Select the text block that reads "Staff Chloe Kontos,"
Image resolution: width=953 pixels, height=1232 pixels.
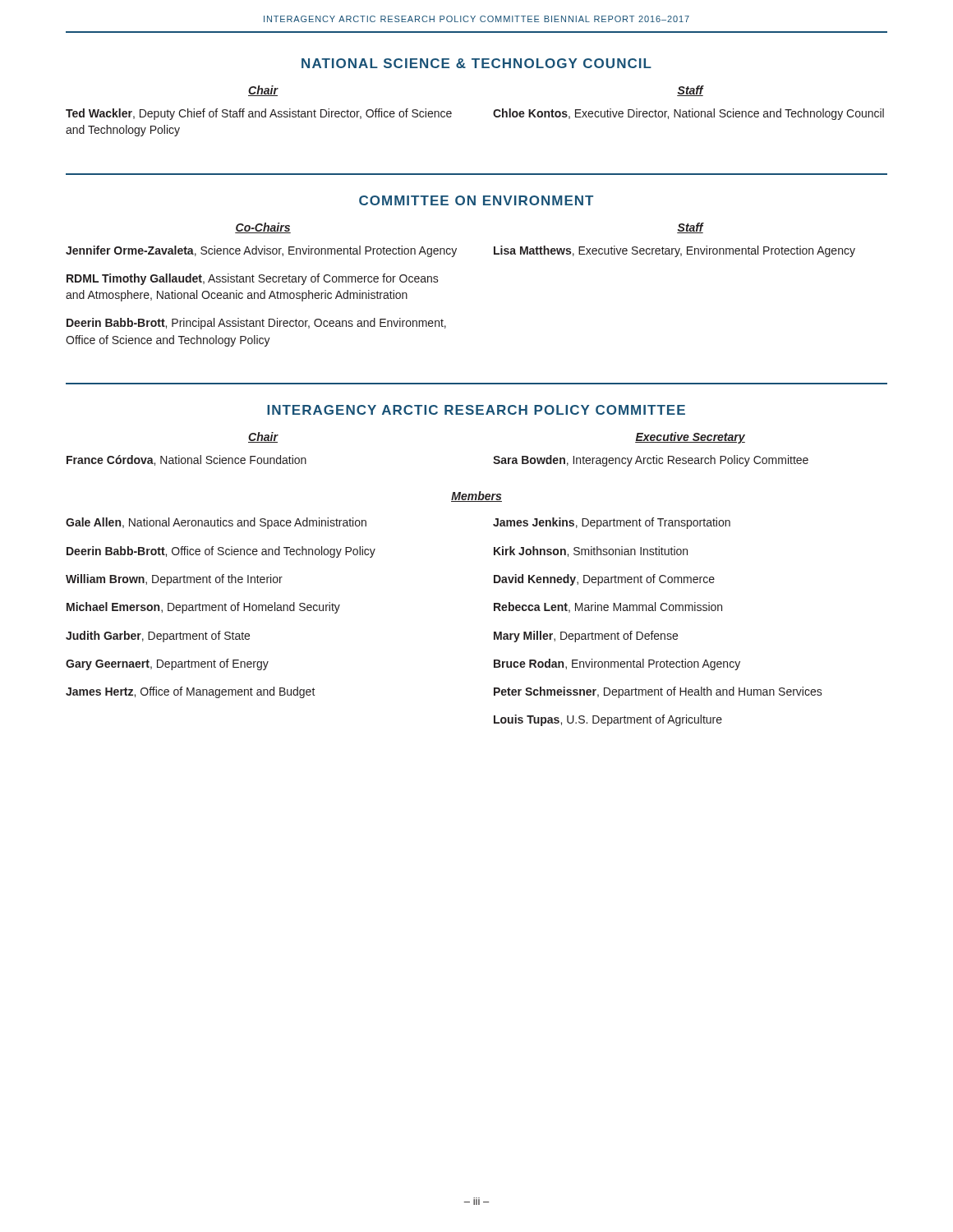[690, 103]
